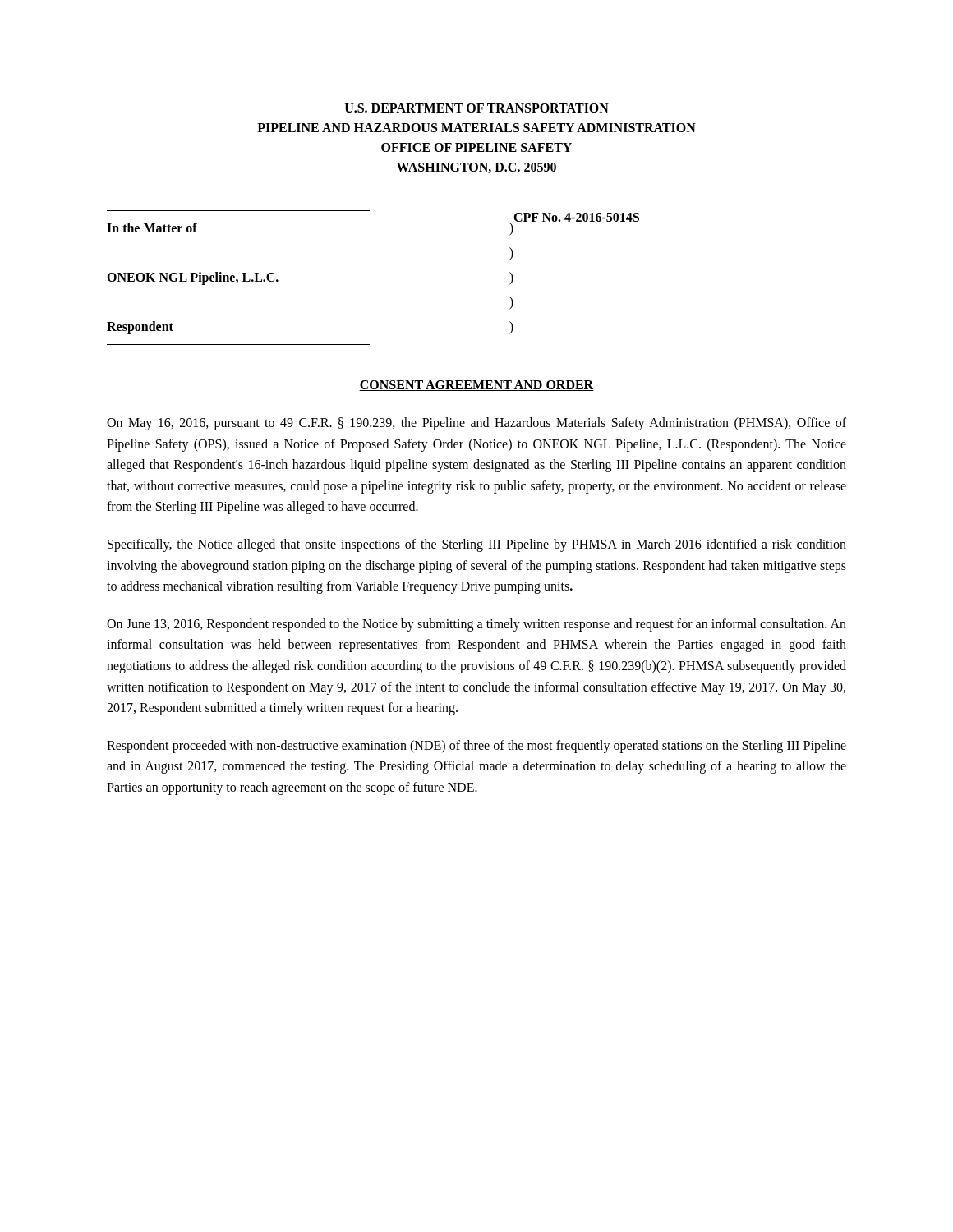
Task: Click the passage that begins "Respondent proceeded with non-destructive examination (NDE)"
Action: 476,766
